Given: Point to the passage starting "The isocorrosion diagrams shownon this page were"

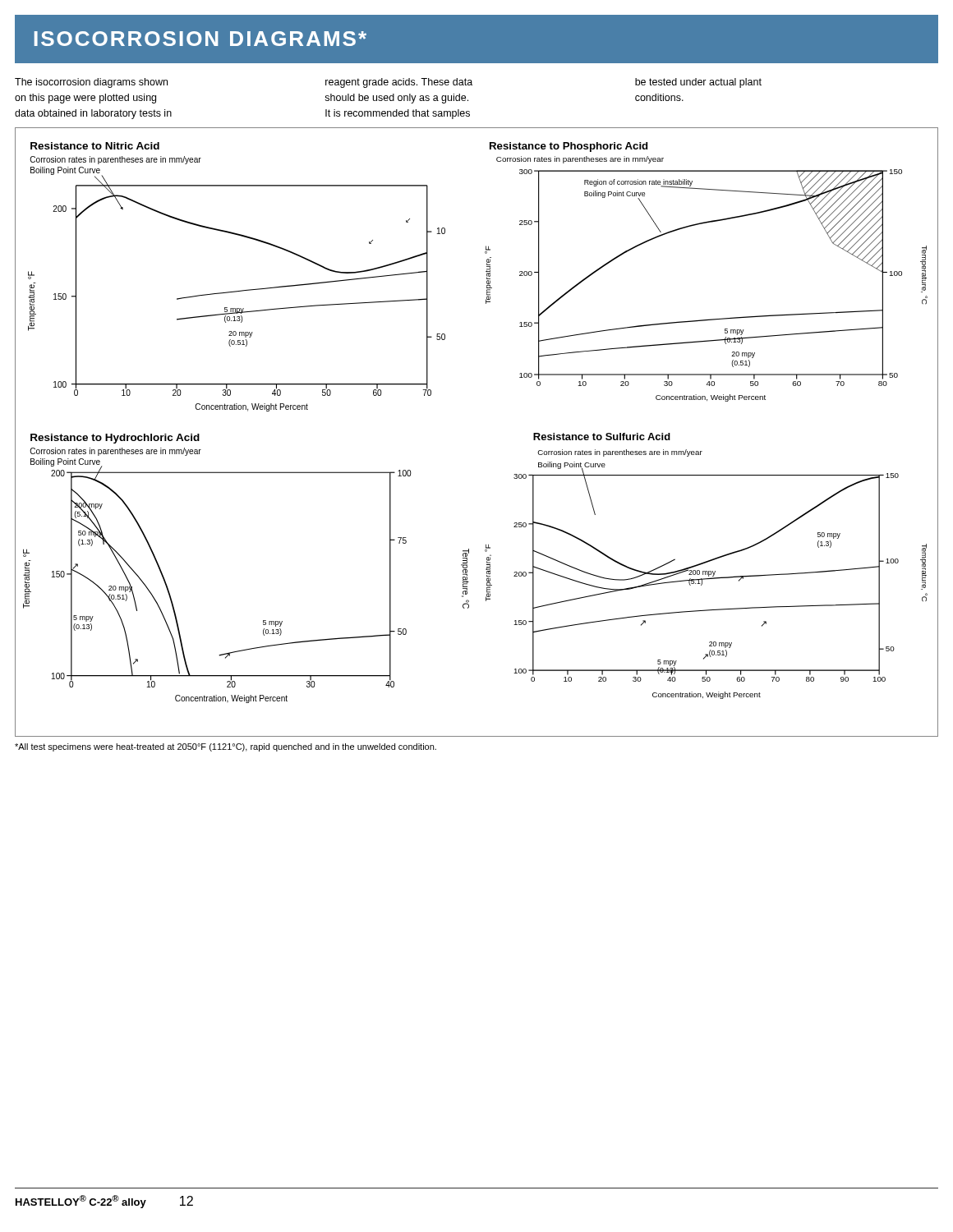Looking at the screenshot, I should 476,98.
